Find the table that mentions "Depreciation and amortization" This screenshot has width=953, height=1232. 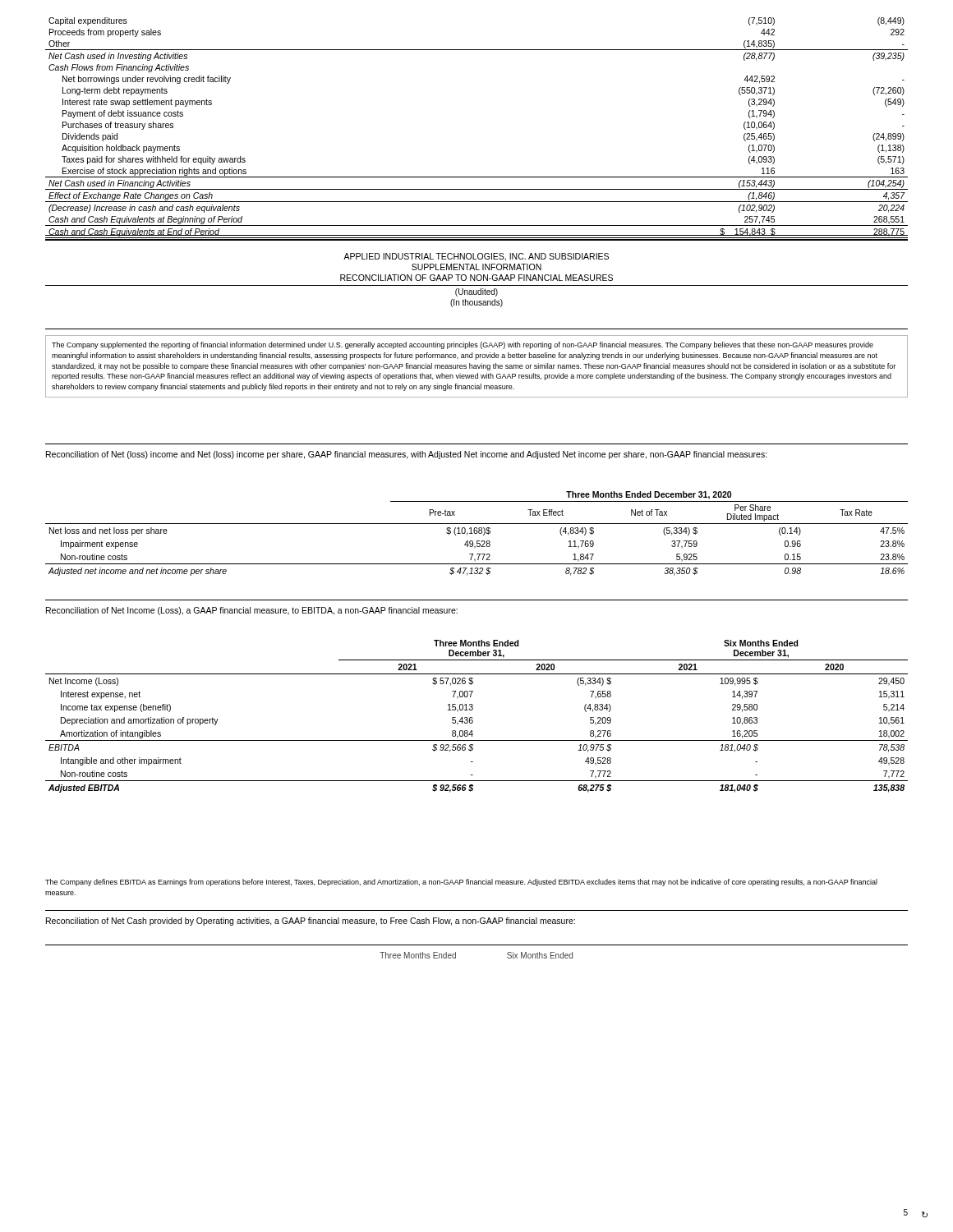pyautogui.click(x=476, y=715)
